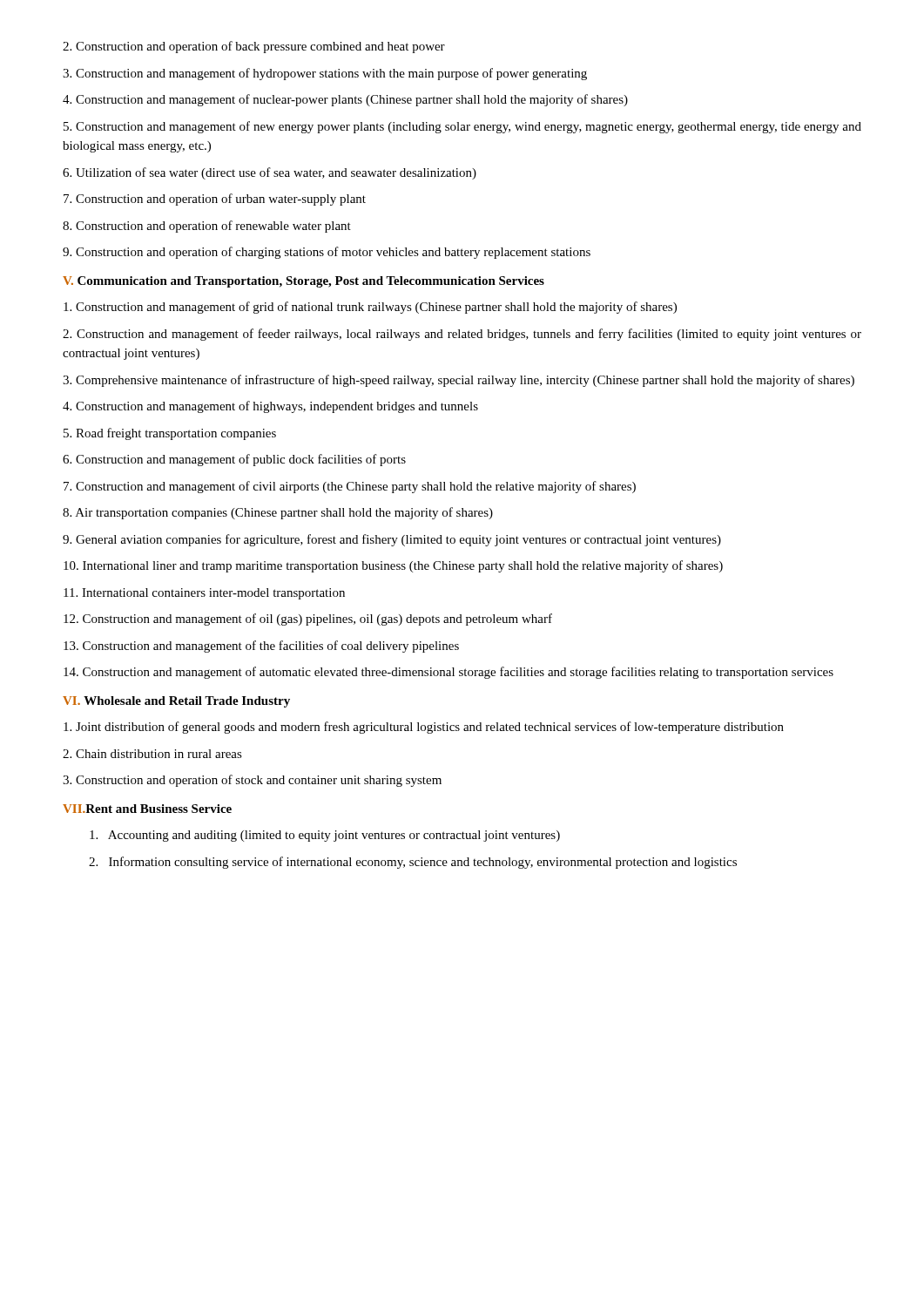Find the list item with the text "9. Construction and operation of"
The height and width of the screenshot is (1307, 924).
327,252
